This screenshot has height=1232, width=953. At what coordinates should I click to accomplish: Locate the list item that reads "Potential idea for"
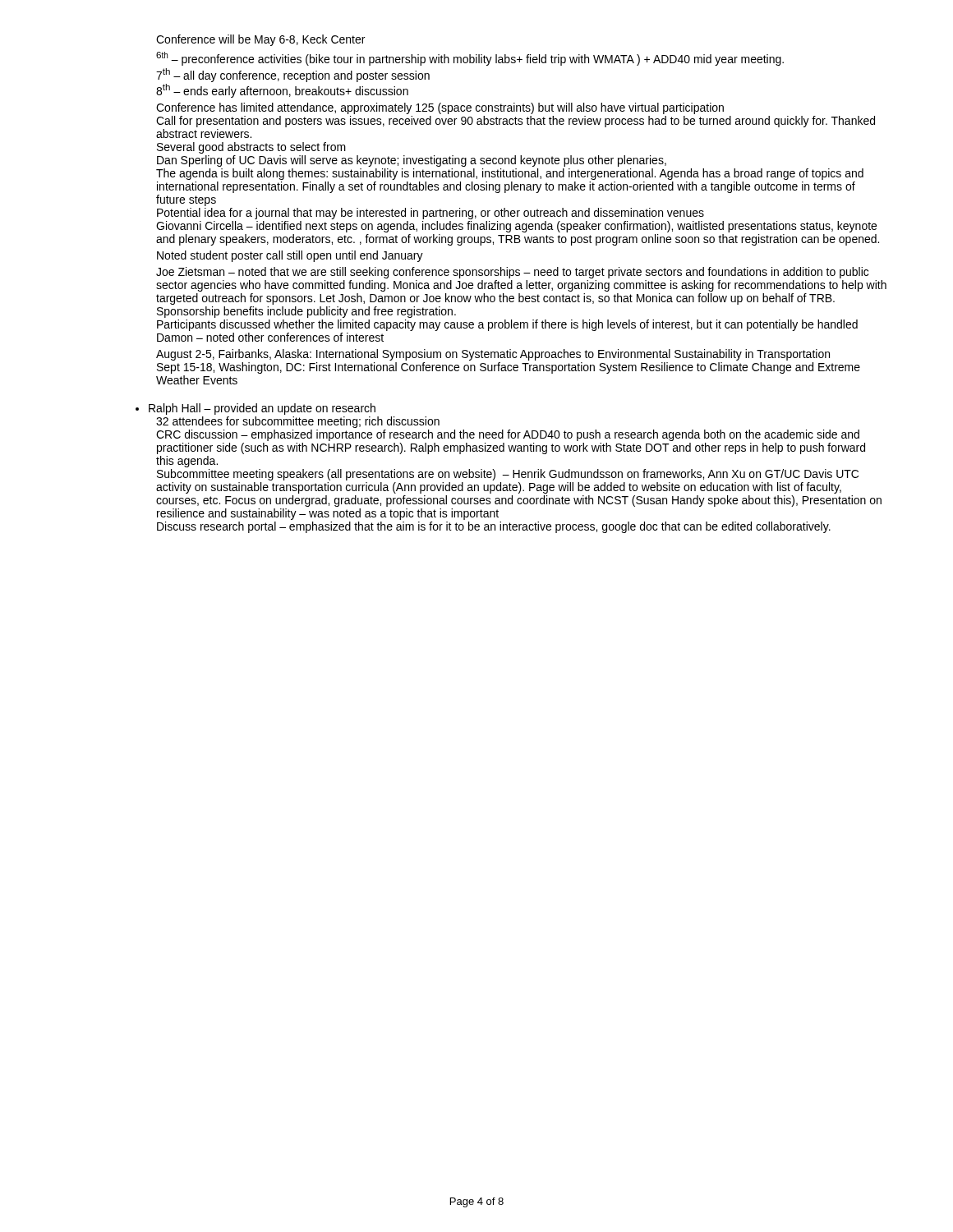(522, 213)
